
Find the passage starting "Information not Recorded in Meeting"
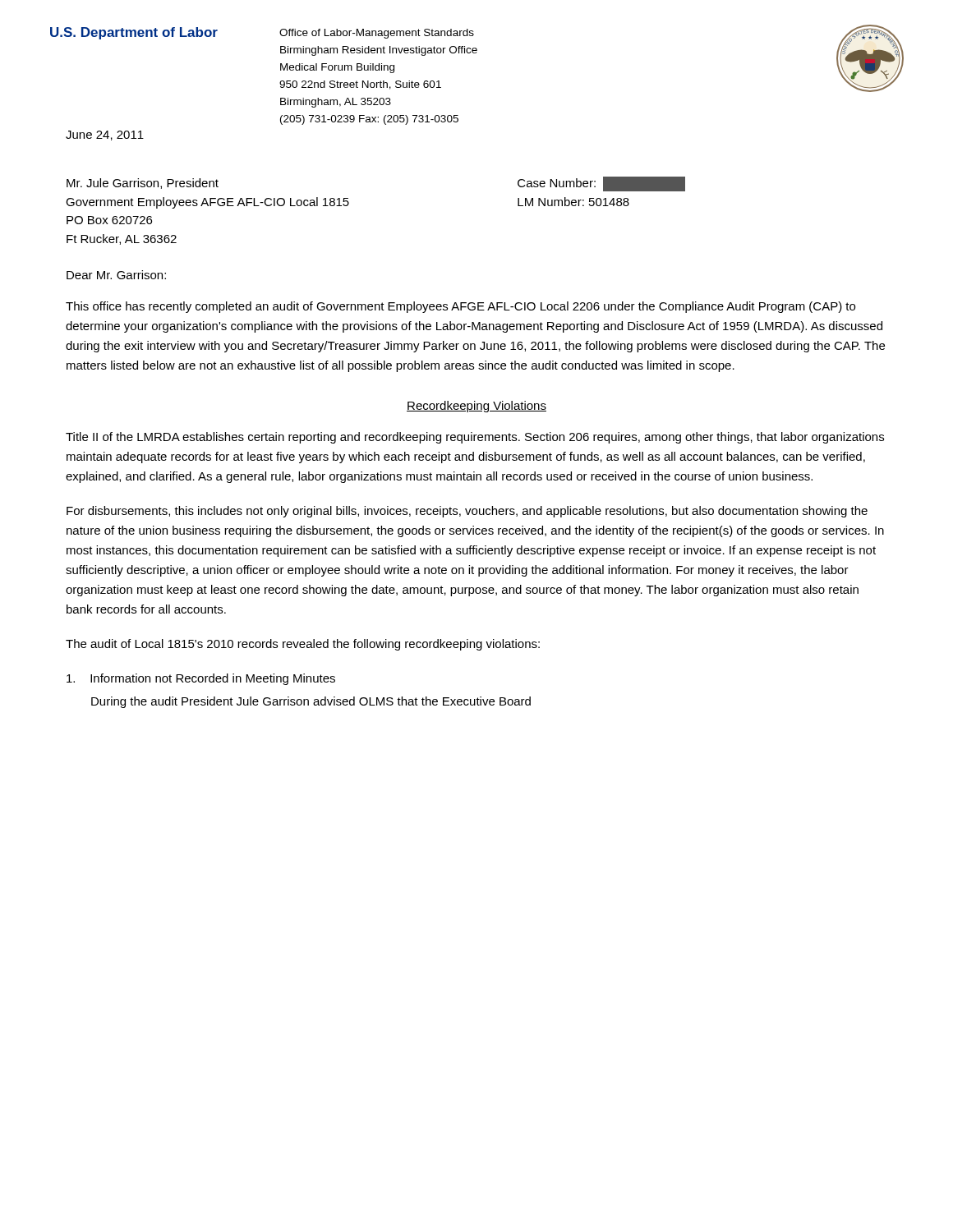coord(201,678)
